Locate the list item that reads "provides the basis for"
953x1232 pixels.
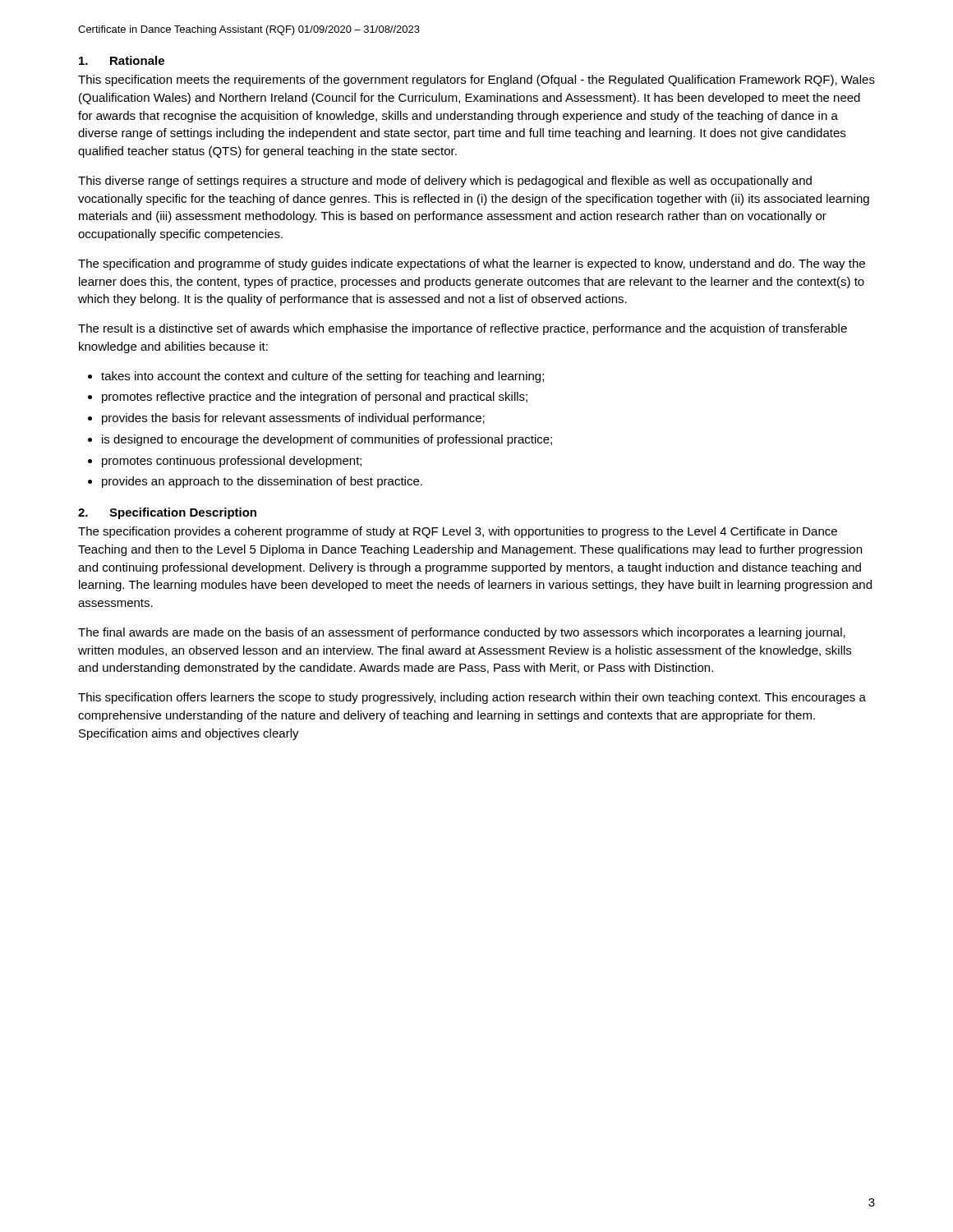tap(293, 418)
